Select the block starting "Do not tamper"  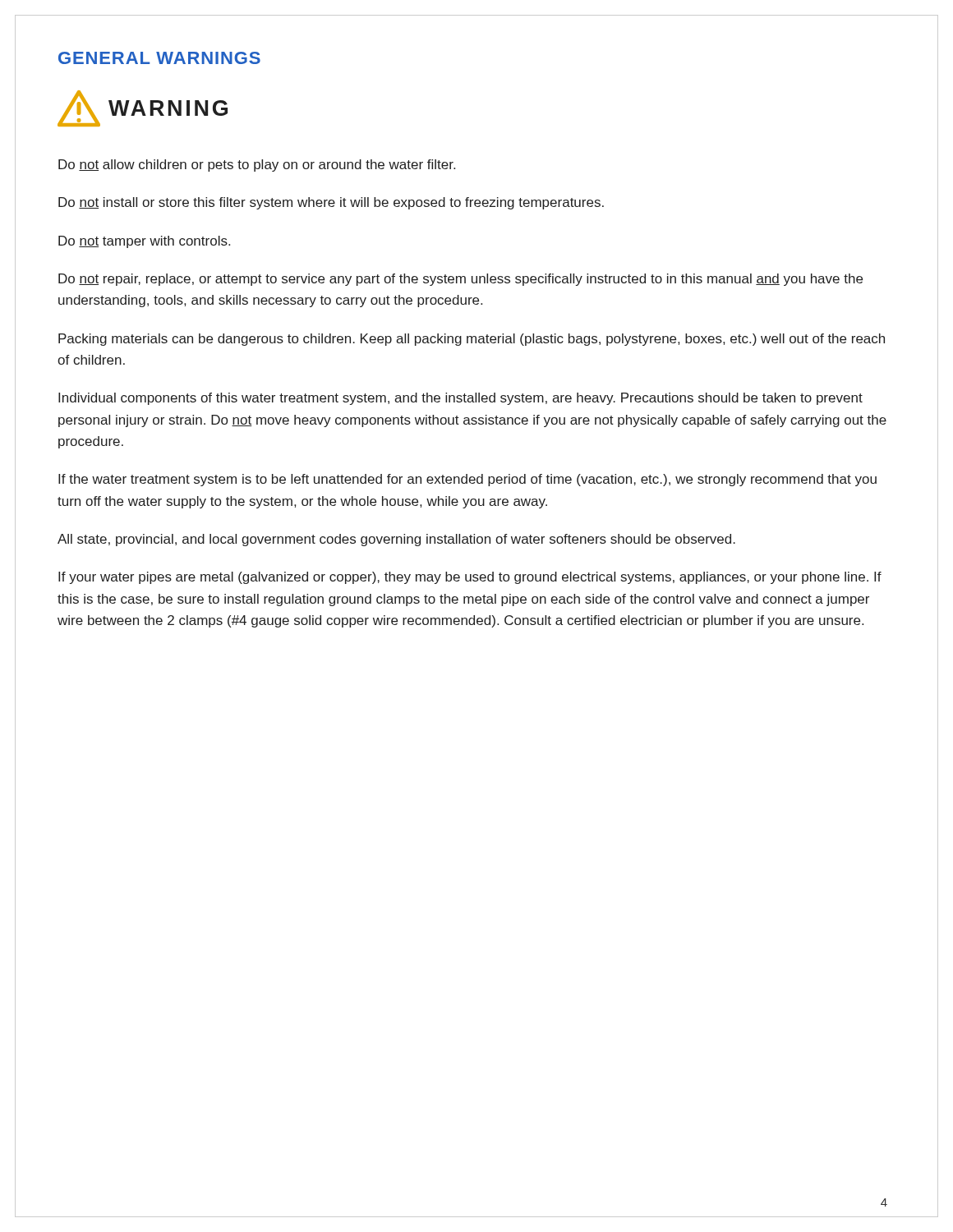(144, 241)
